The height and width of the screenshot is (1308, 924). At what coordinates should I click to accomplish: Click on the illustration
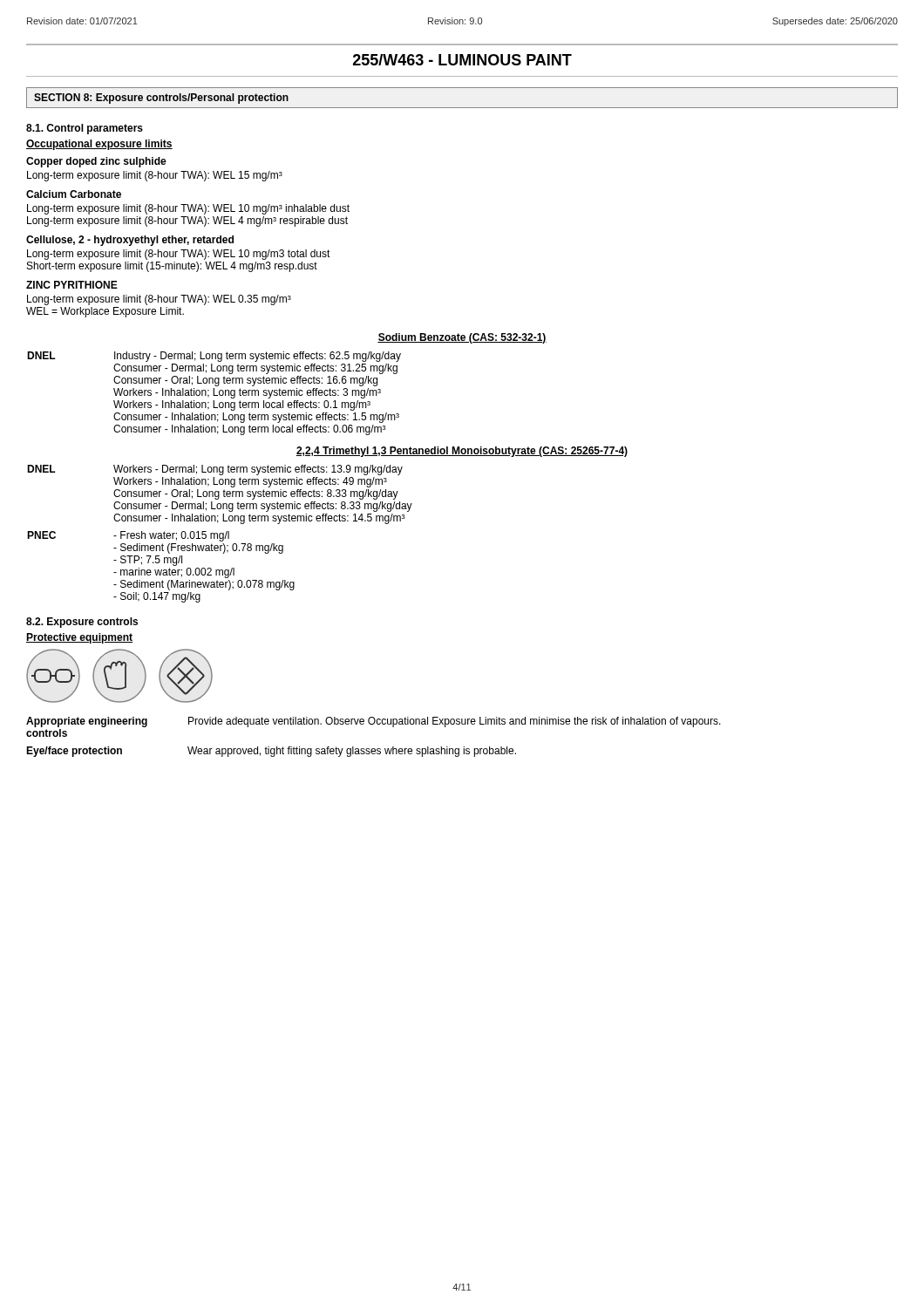[x=462, y=676]
